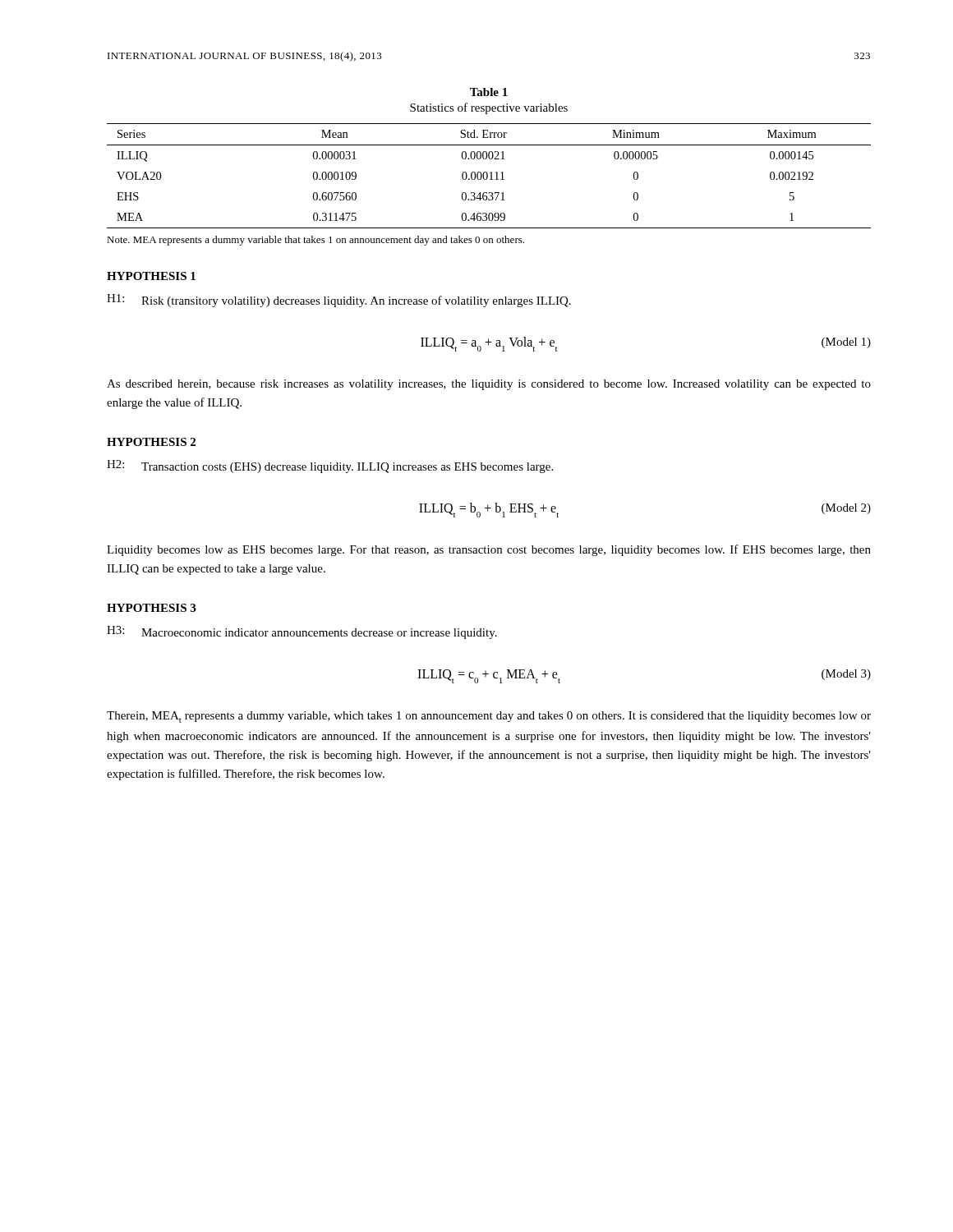Select the formula that says "ILLIQt = c0"
This screenshot has width=953, height=1232.
tap(485, 676)
